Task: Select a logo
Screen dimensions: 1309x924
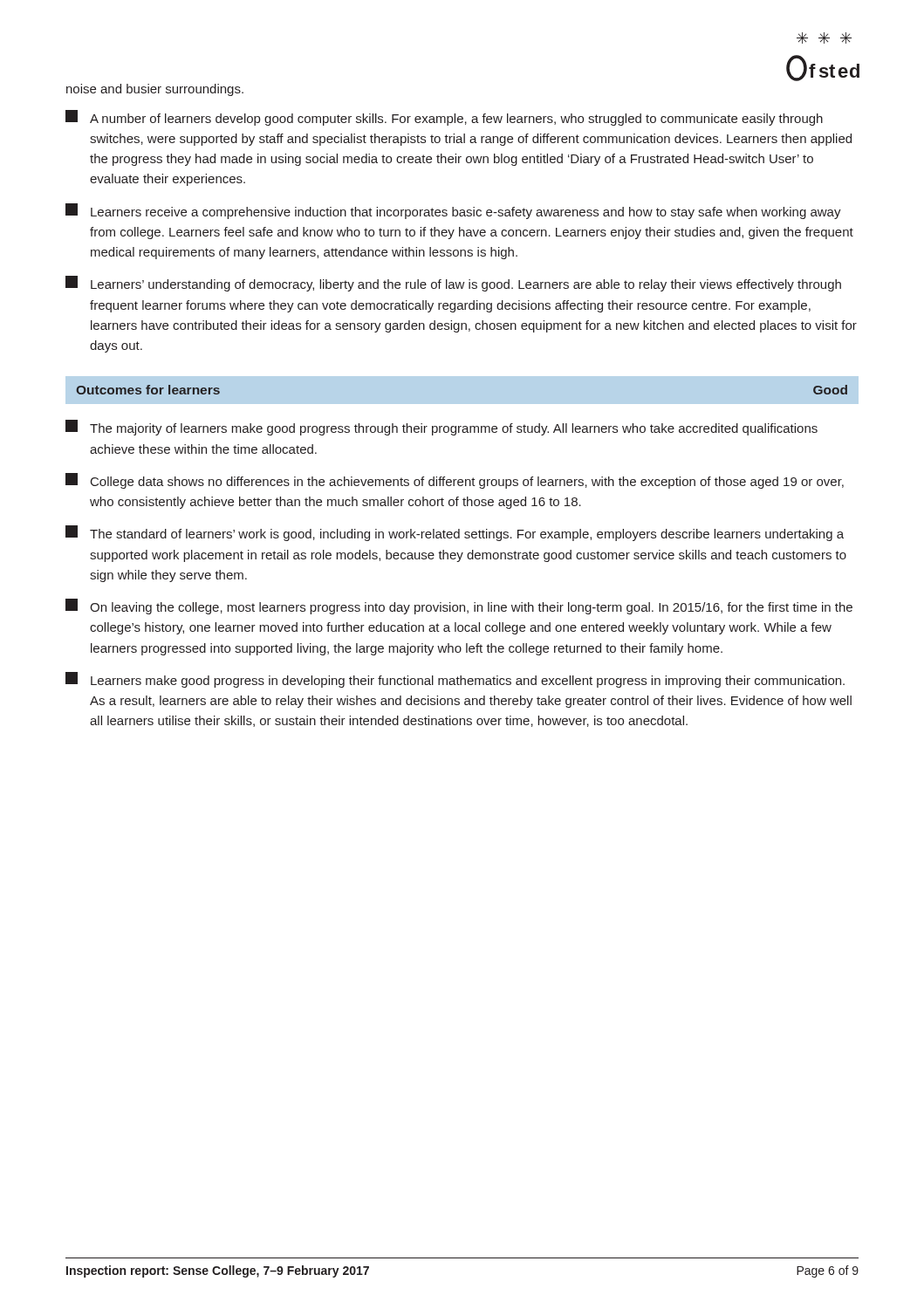Action: click(x=834, y=57)
